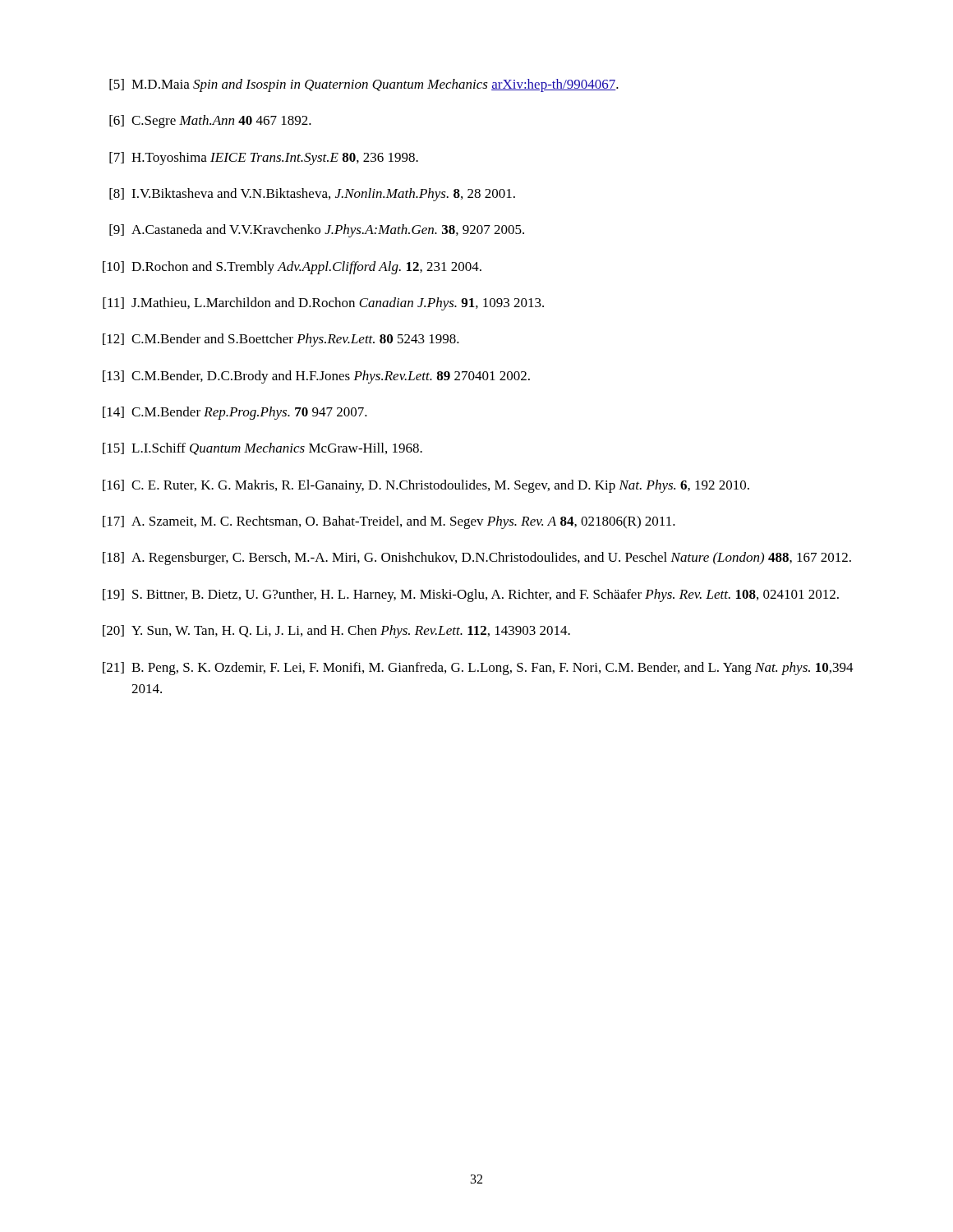Viewport: 953px width, 1232px height.
Task: Click on the list item that reads "[18] A. Regensburger, C. Bersch, M.-A. Miri,"
Action: [x=476, y=558]
